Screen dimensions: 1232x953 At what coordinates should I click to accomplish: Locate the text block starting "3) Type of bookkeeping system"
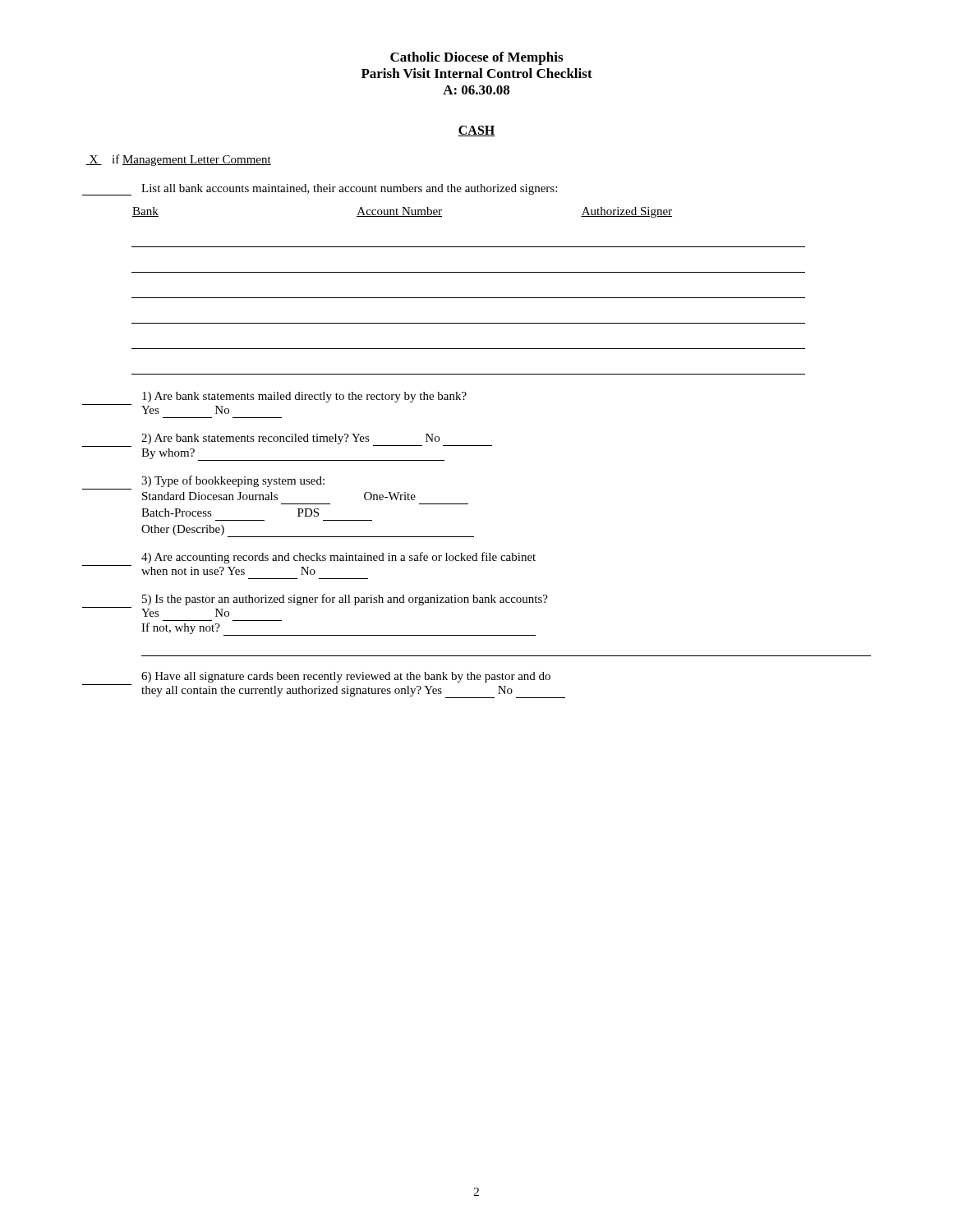476,506
